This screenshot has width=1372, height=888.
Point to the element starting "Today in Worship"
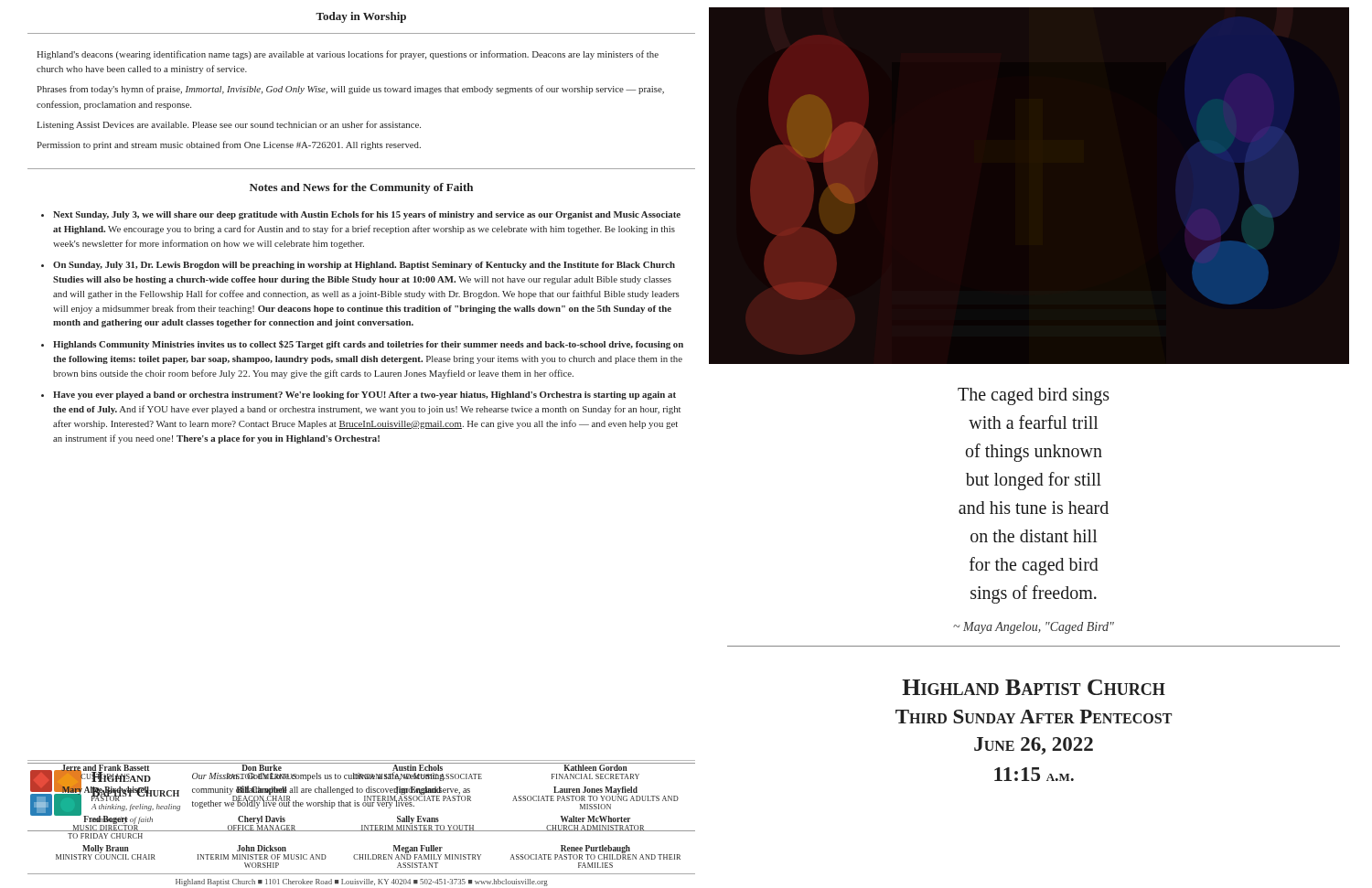coord(361,16)
